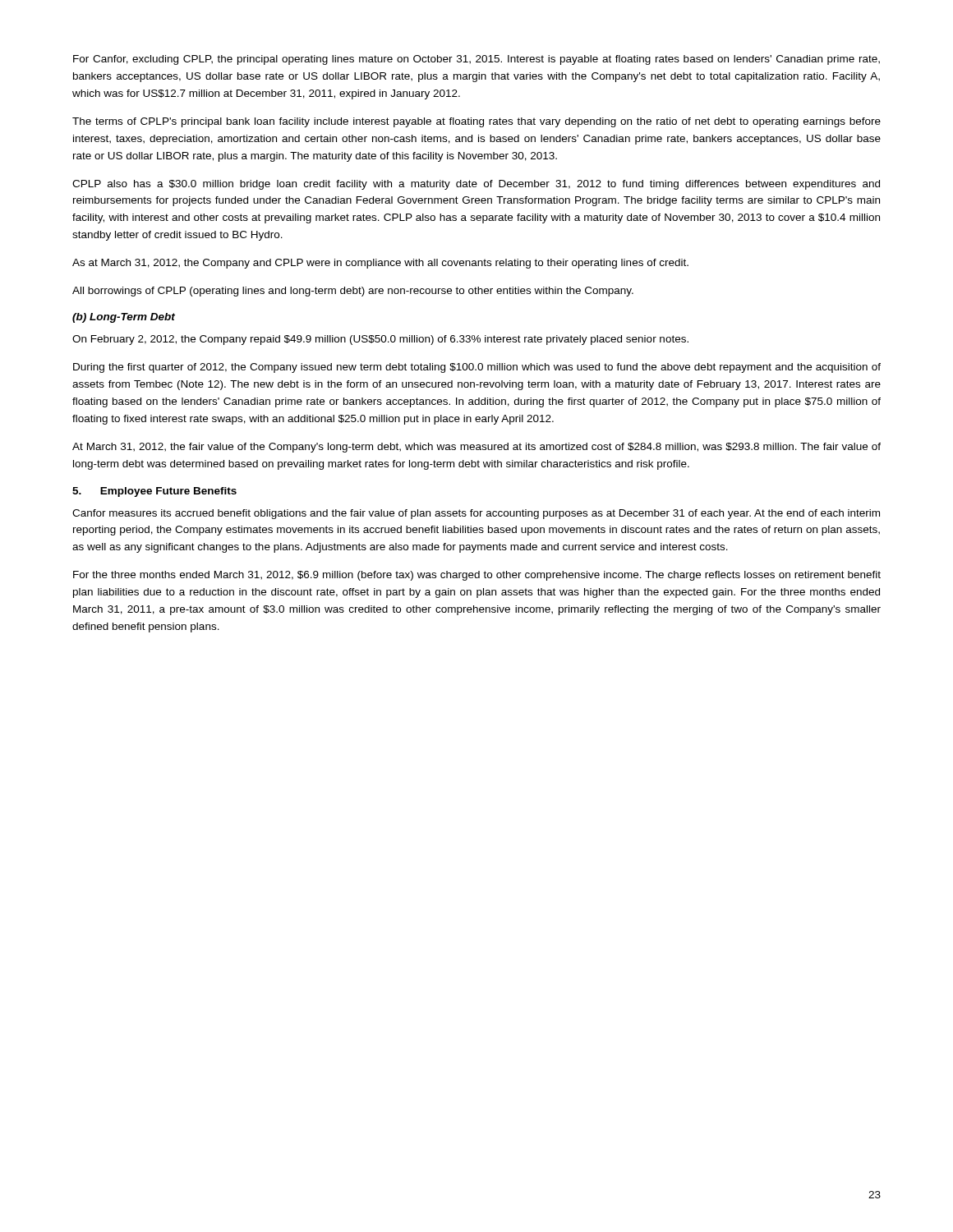
Task: Click on the passage starting "For the three"
Action: pos(476,601)
